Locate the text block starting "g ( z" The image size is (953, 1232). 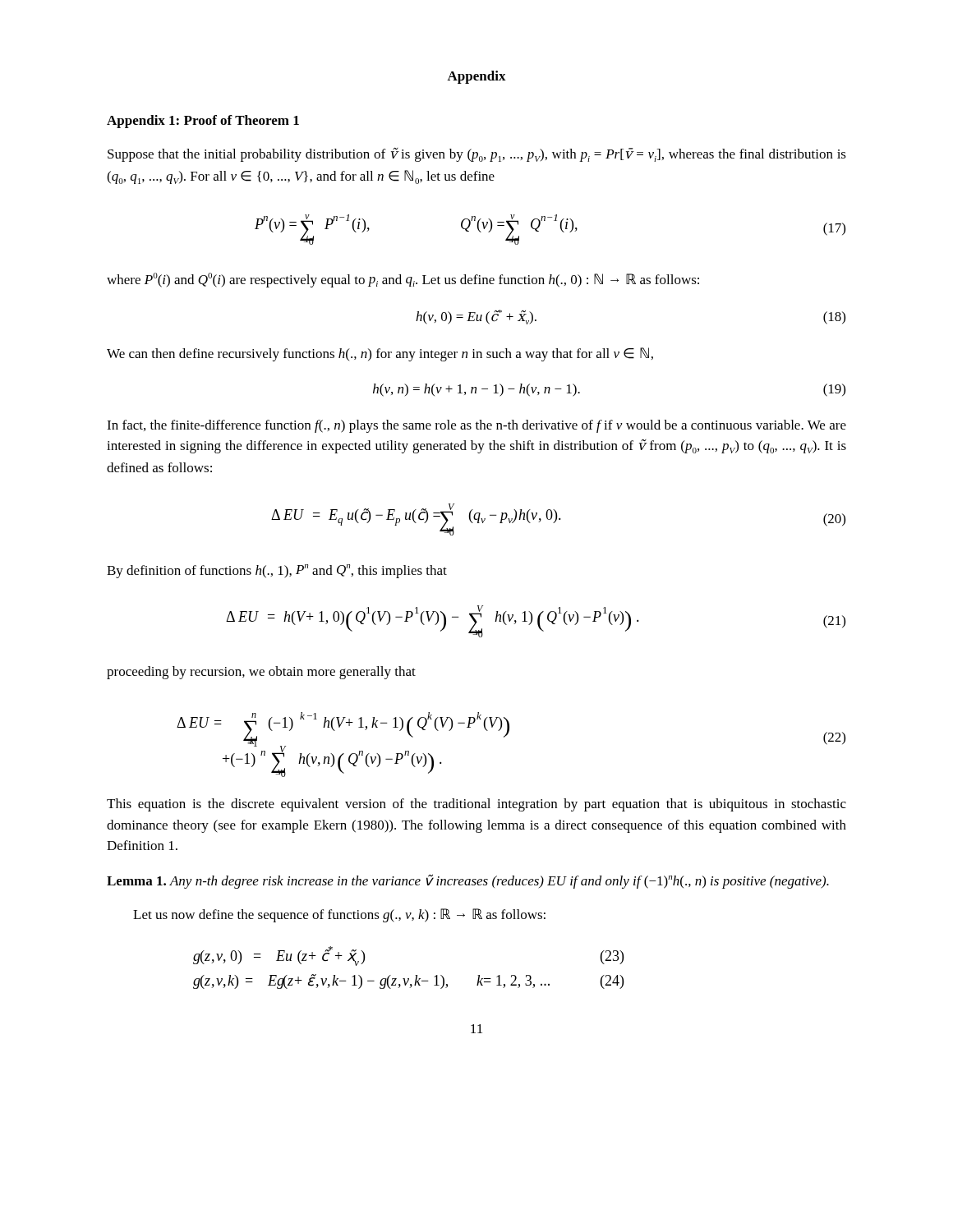tap(435, 967)
